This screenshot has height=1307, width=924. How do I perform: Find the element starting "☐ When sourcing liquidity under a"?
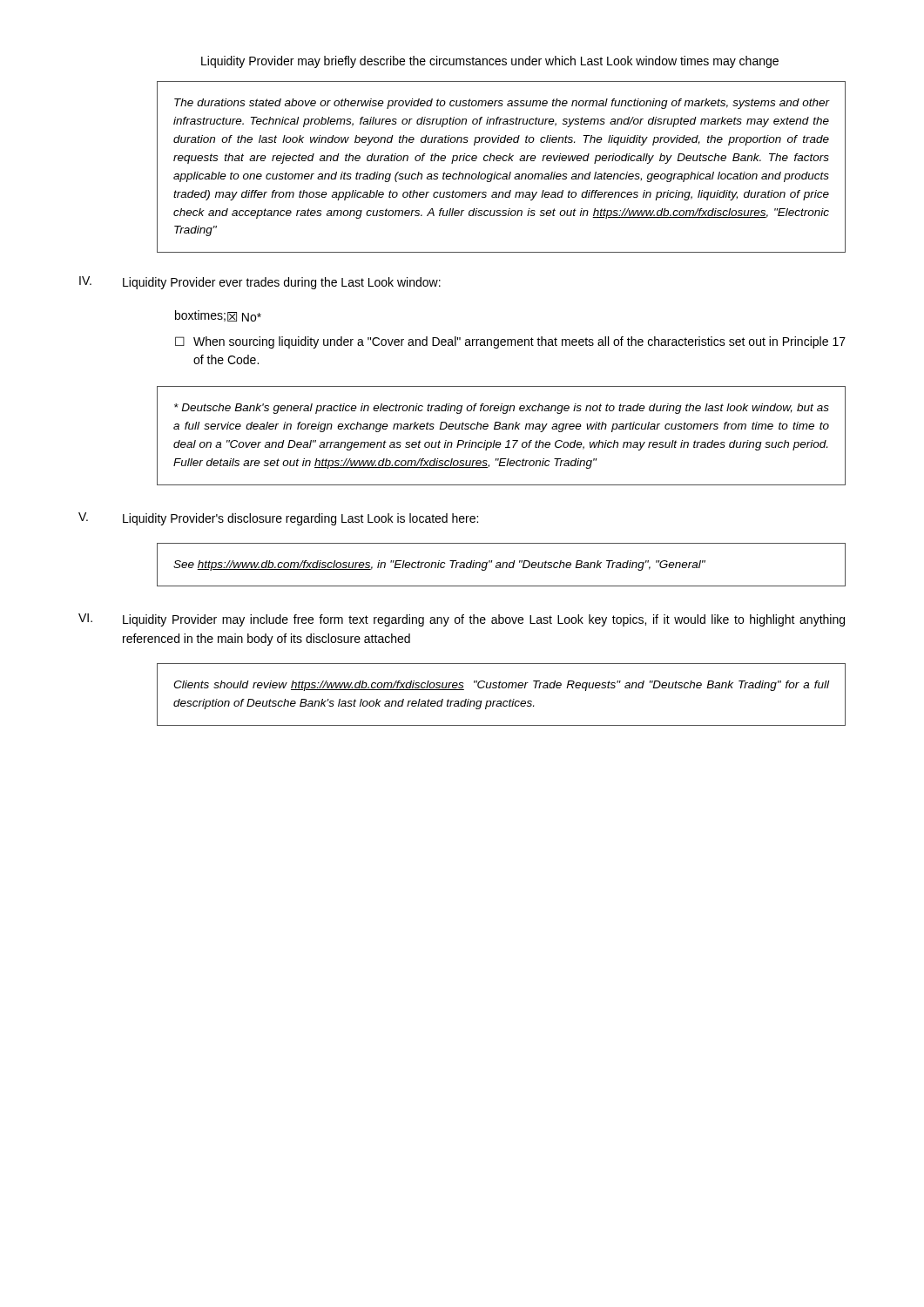(510, 352)
